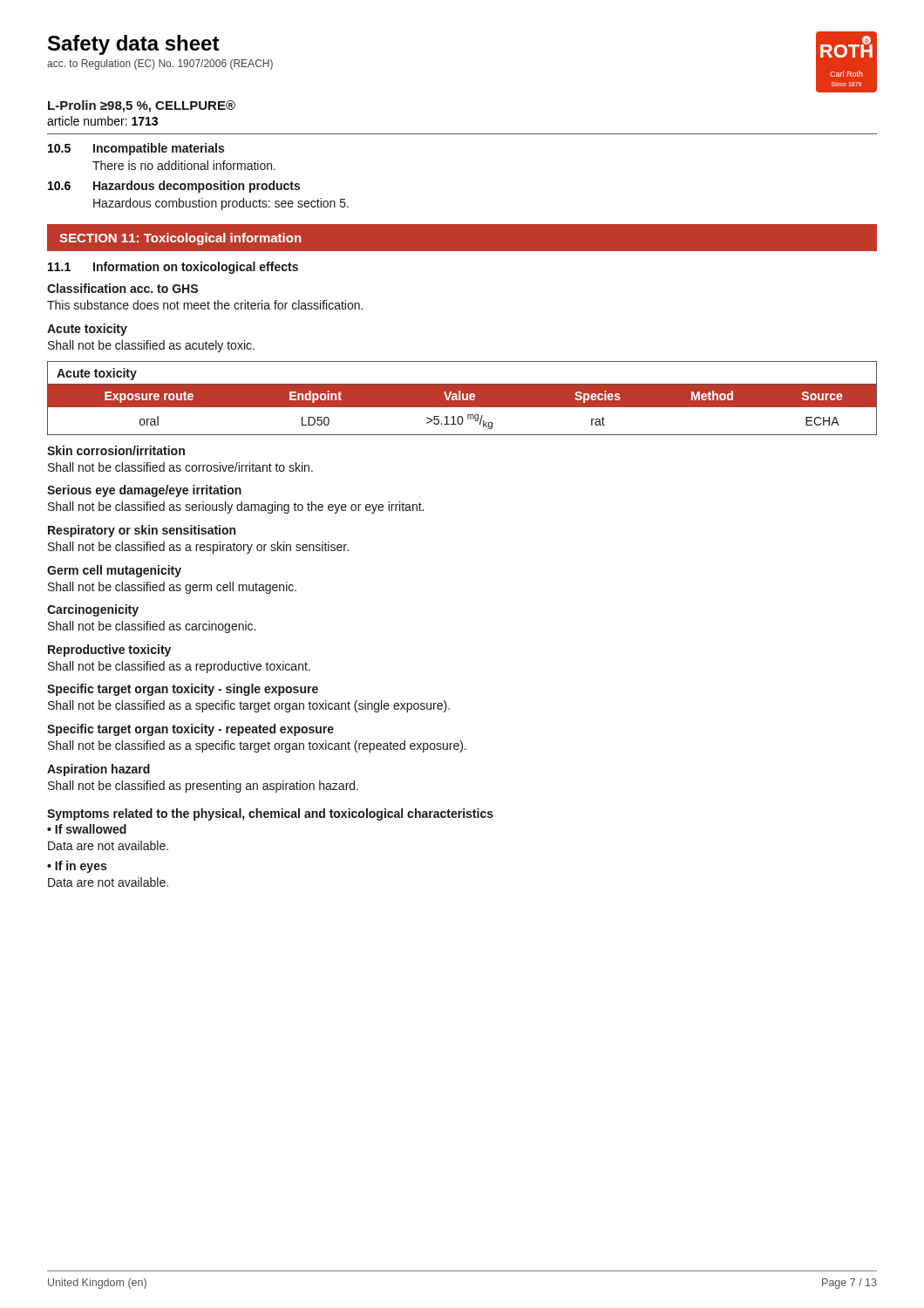Find the region starting "Classification acc. to GHS"
The image size is (924, 1308).
[123, 289]
